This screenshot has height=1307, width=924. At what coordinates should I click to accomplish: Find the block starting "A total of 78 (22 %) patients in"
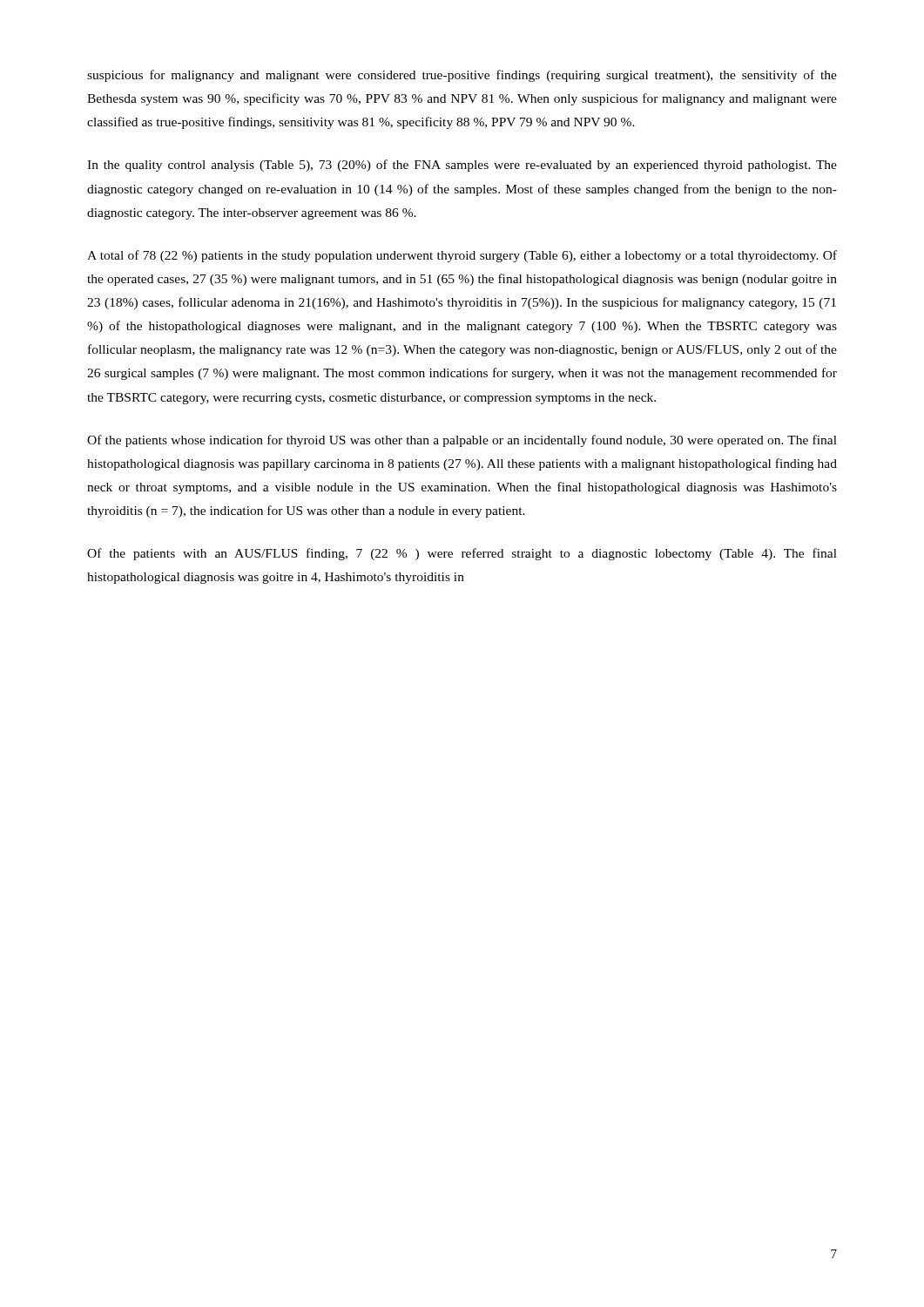click(462, 326)
